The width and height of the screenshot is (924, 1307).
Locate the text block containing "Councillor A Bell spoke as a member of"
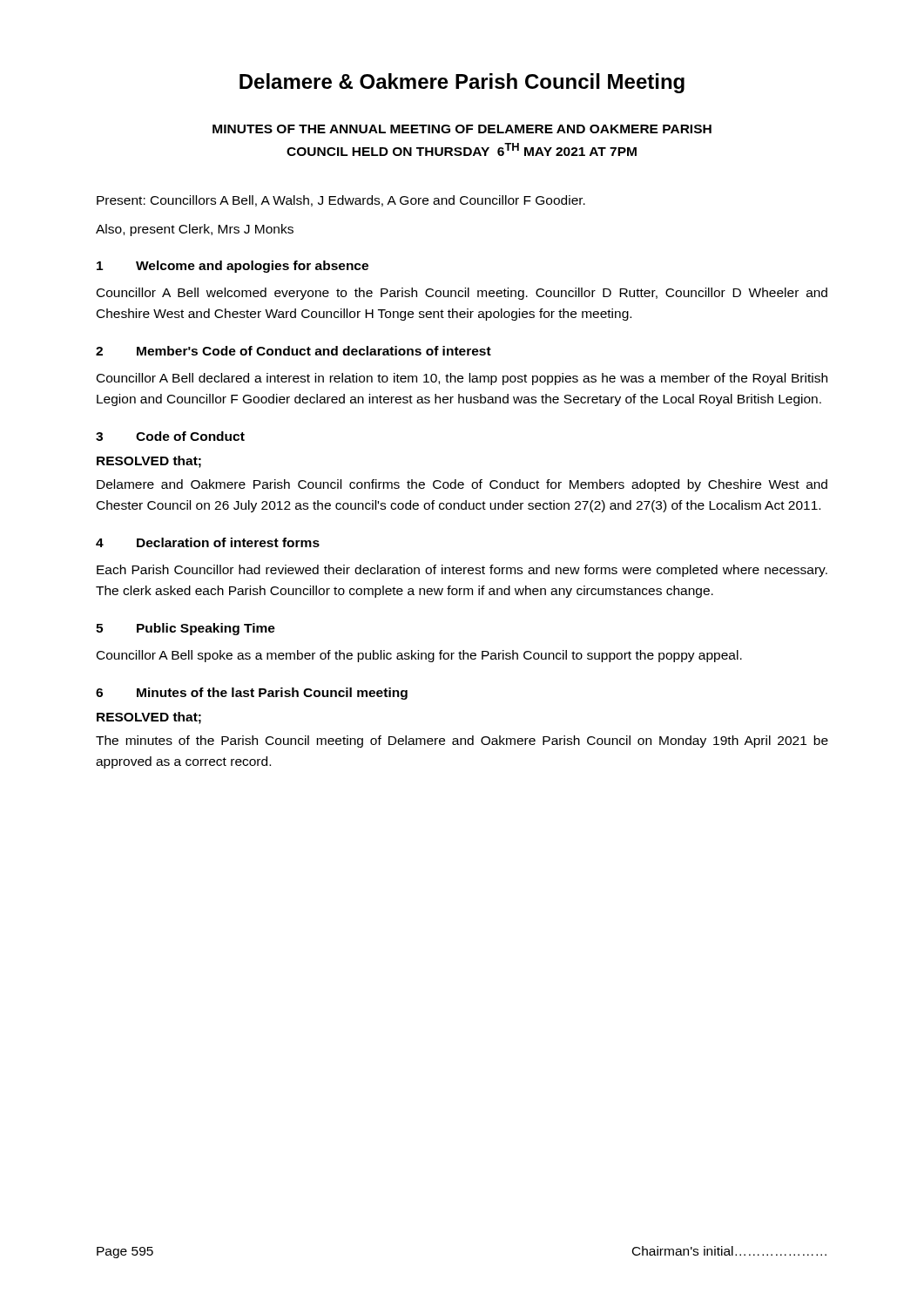coord(419,655)
